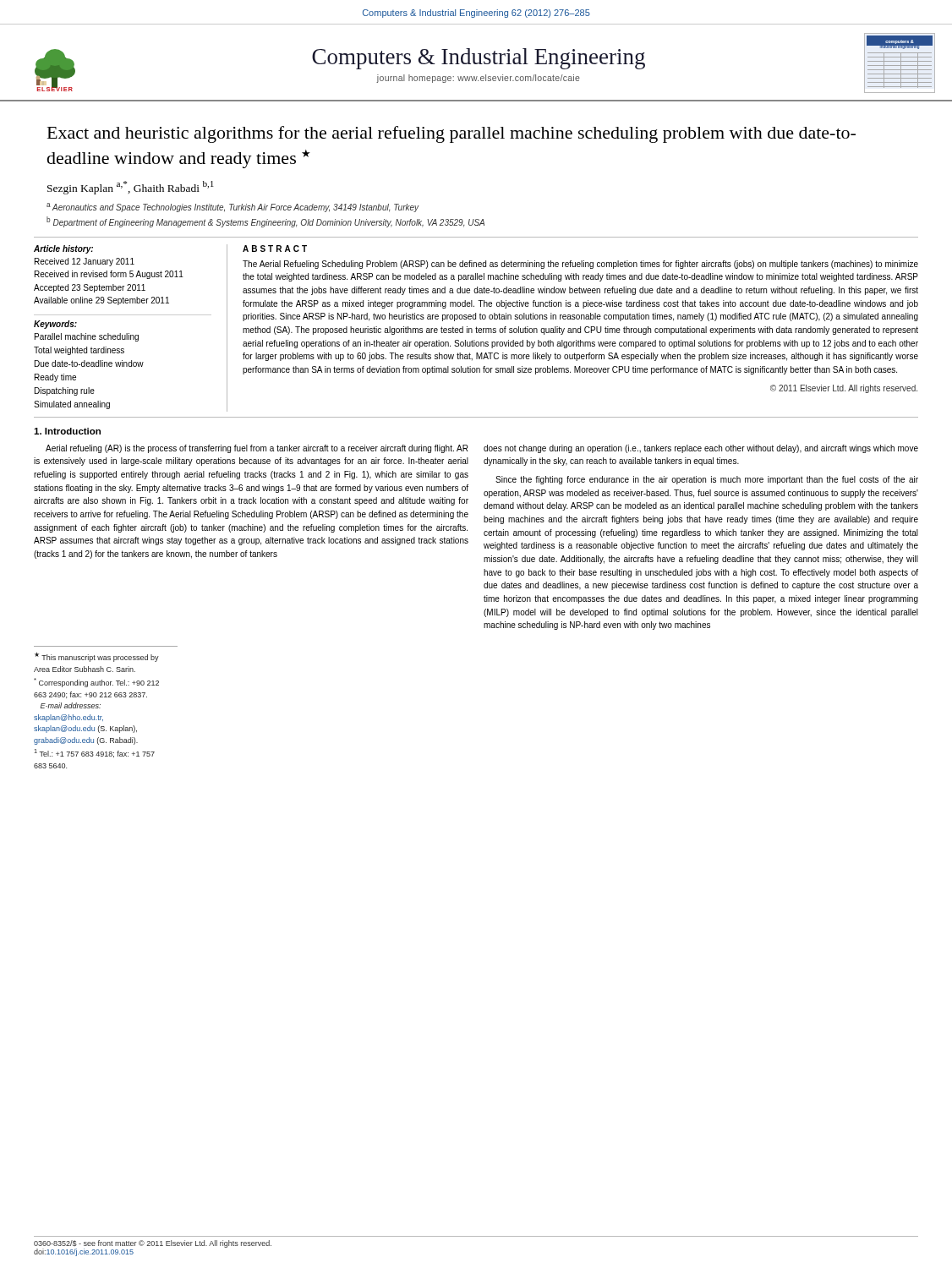The height and width of the screenshot is (1268, 952).
Task: Select the block starting "Exact and heuristic algorithms for"
Action: (451, 145)
